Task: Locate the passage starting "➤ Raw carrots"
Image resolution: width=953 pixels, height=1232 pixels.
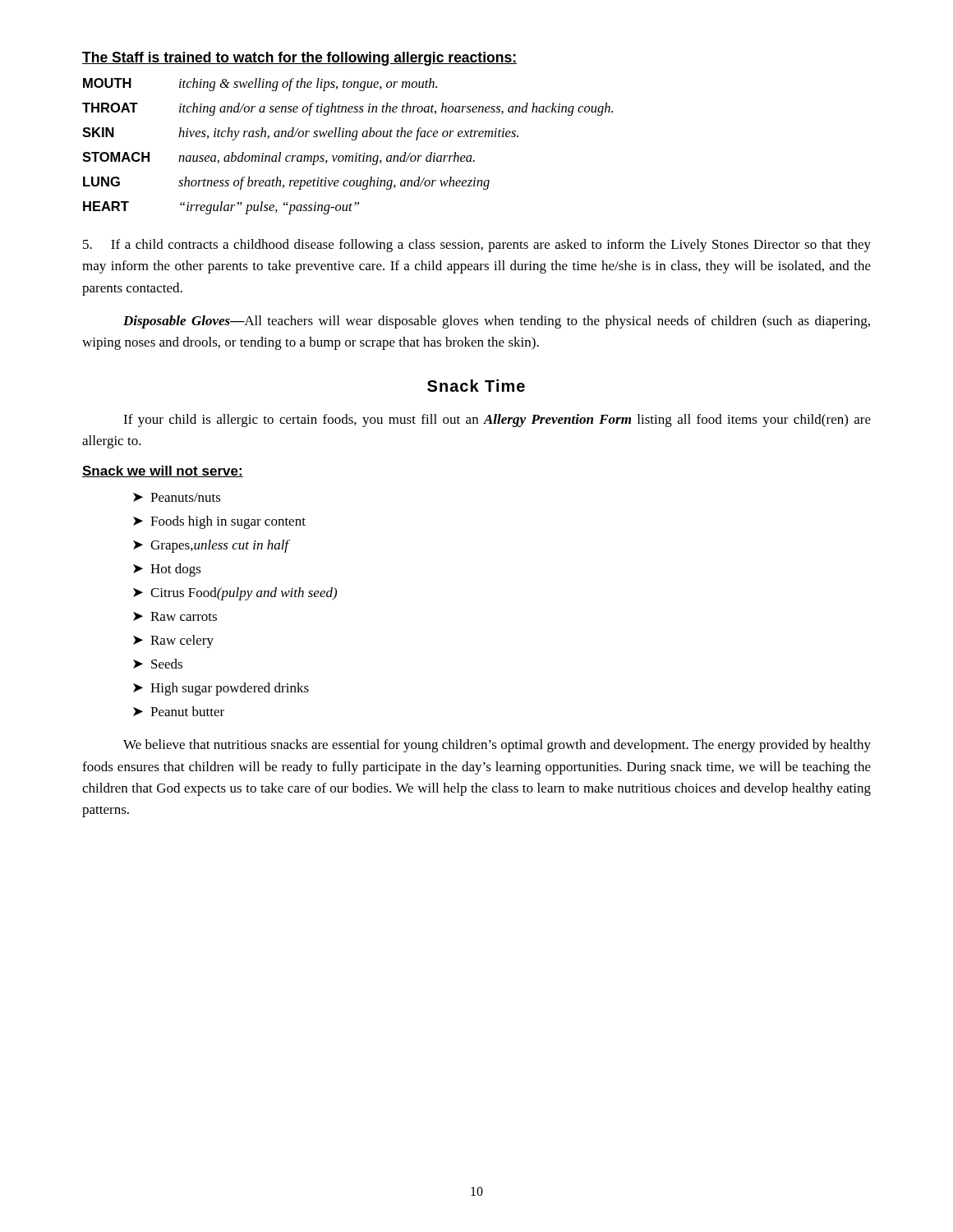Action: 174,617
